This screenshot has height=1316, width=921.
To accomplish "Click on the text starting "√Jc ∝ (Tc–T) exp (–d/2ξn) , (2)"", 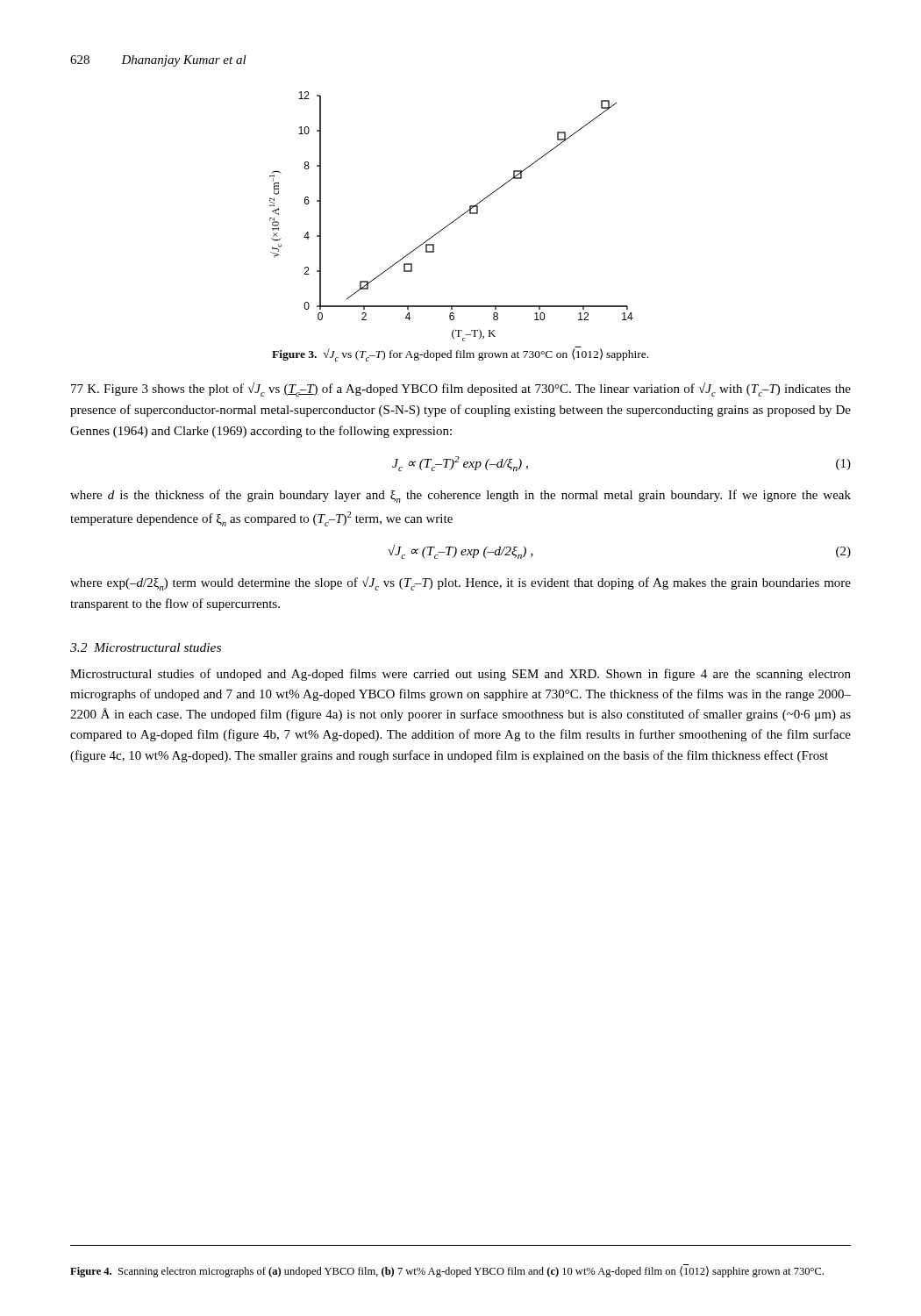I will (470, 551).
